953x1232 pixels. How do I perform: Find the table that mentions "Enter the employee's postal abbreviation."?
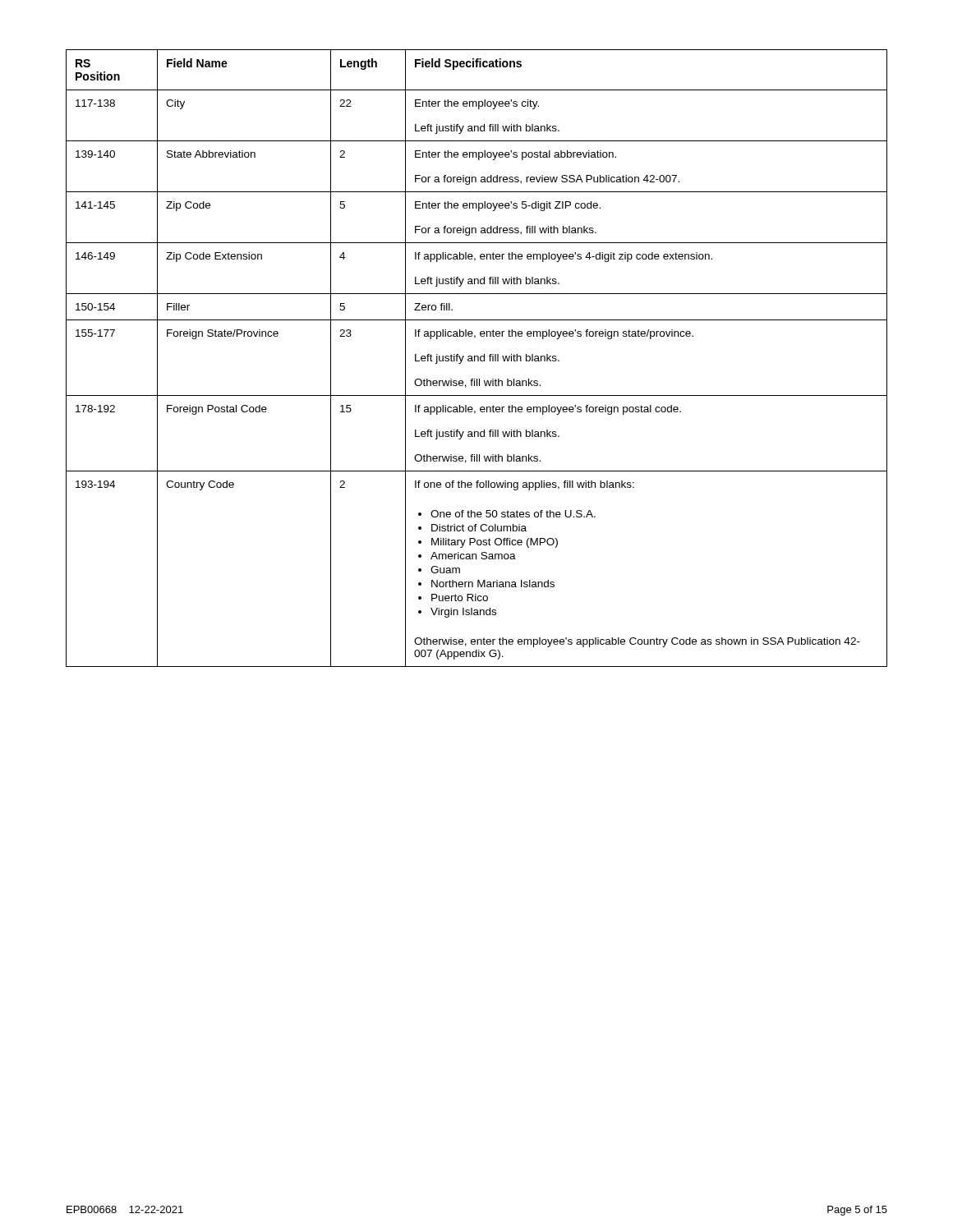pyautogui.click(x=476, y=358)
